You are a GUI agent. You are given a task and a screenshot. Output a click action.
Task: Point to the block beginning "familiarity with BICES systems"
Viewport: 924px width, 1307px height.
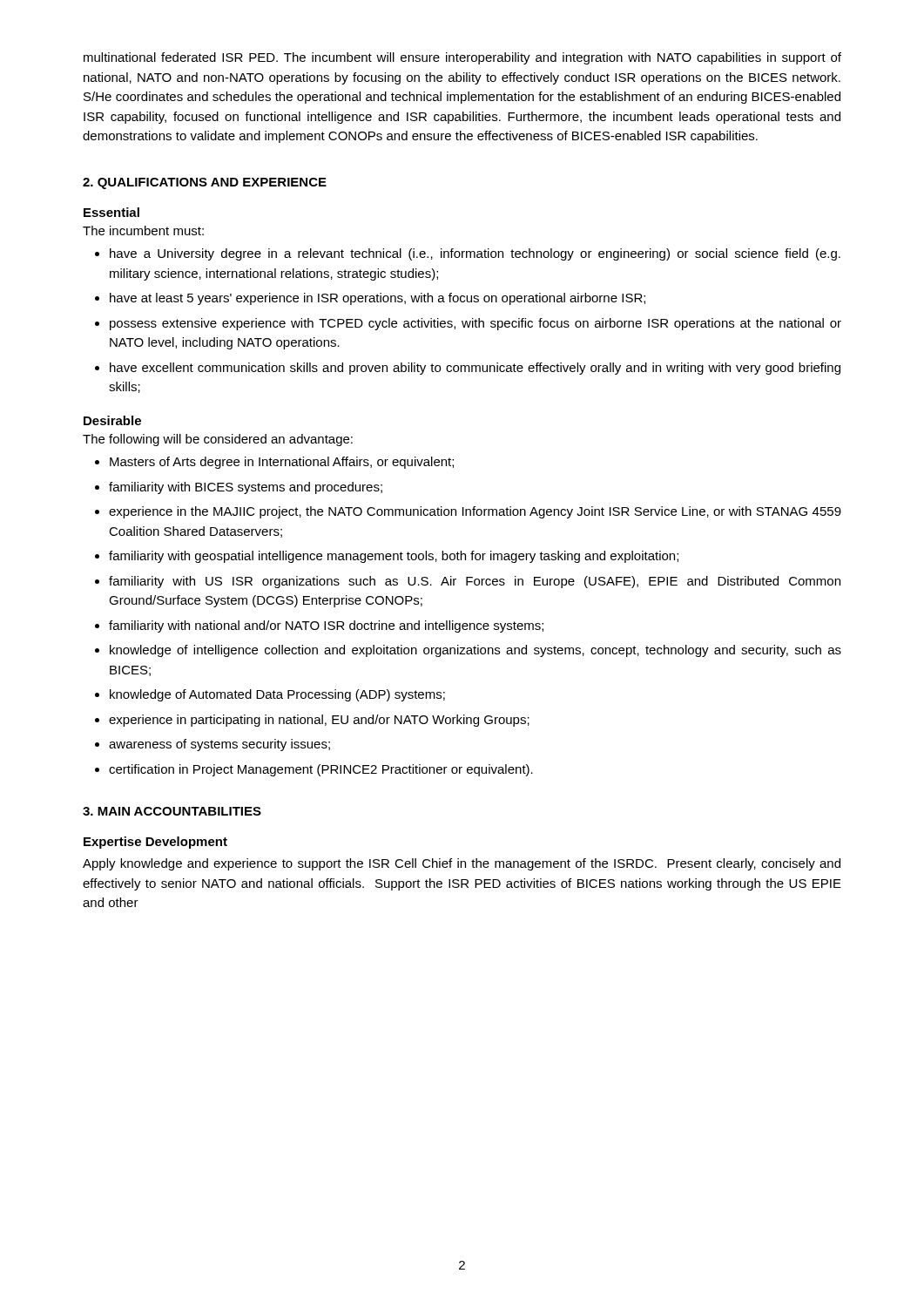(x=246, y=486)
